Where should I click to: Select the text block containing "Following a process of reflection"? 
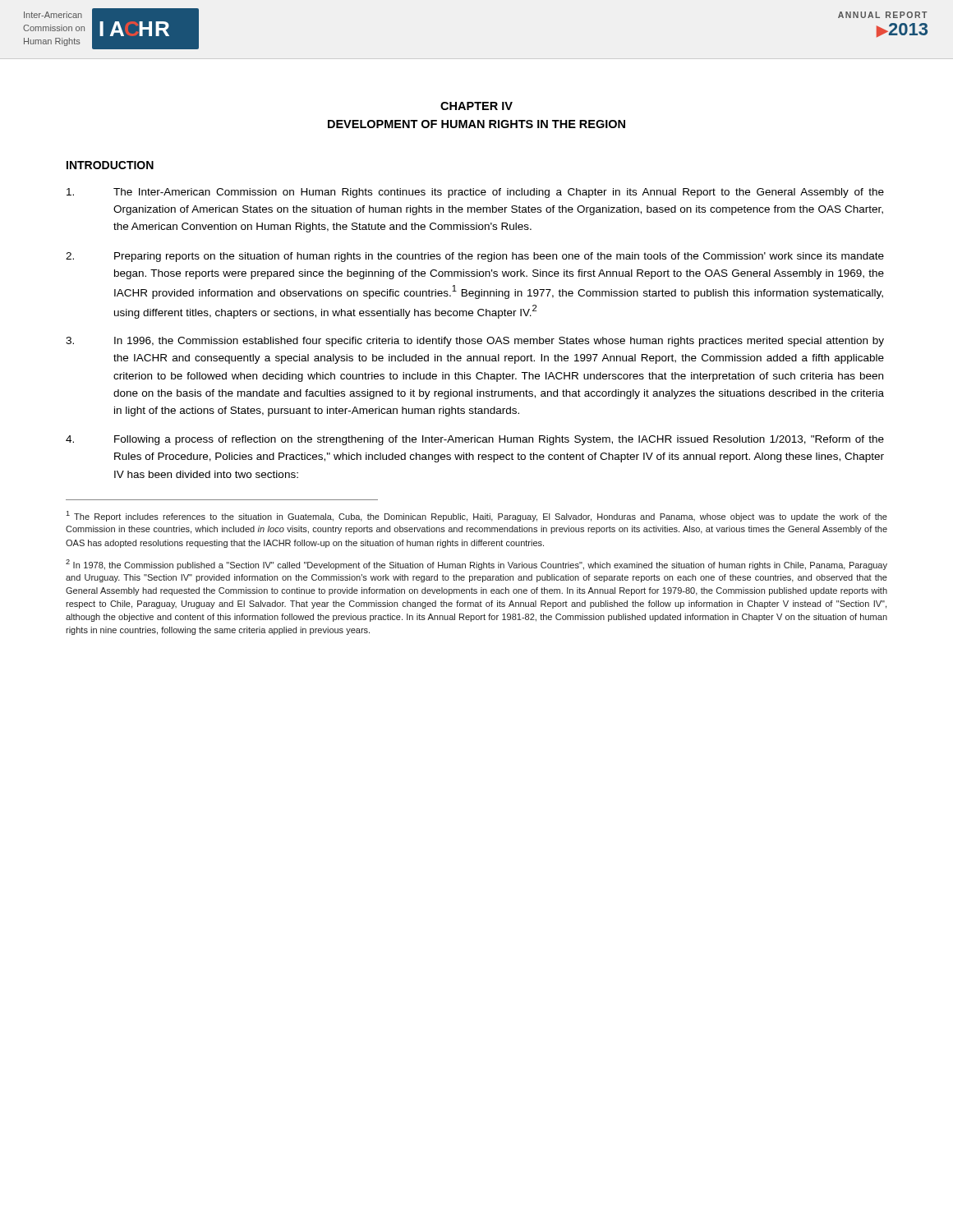[475, 457]
